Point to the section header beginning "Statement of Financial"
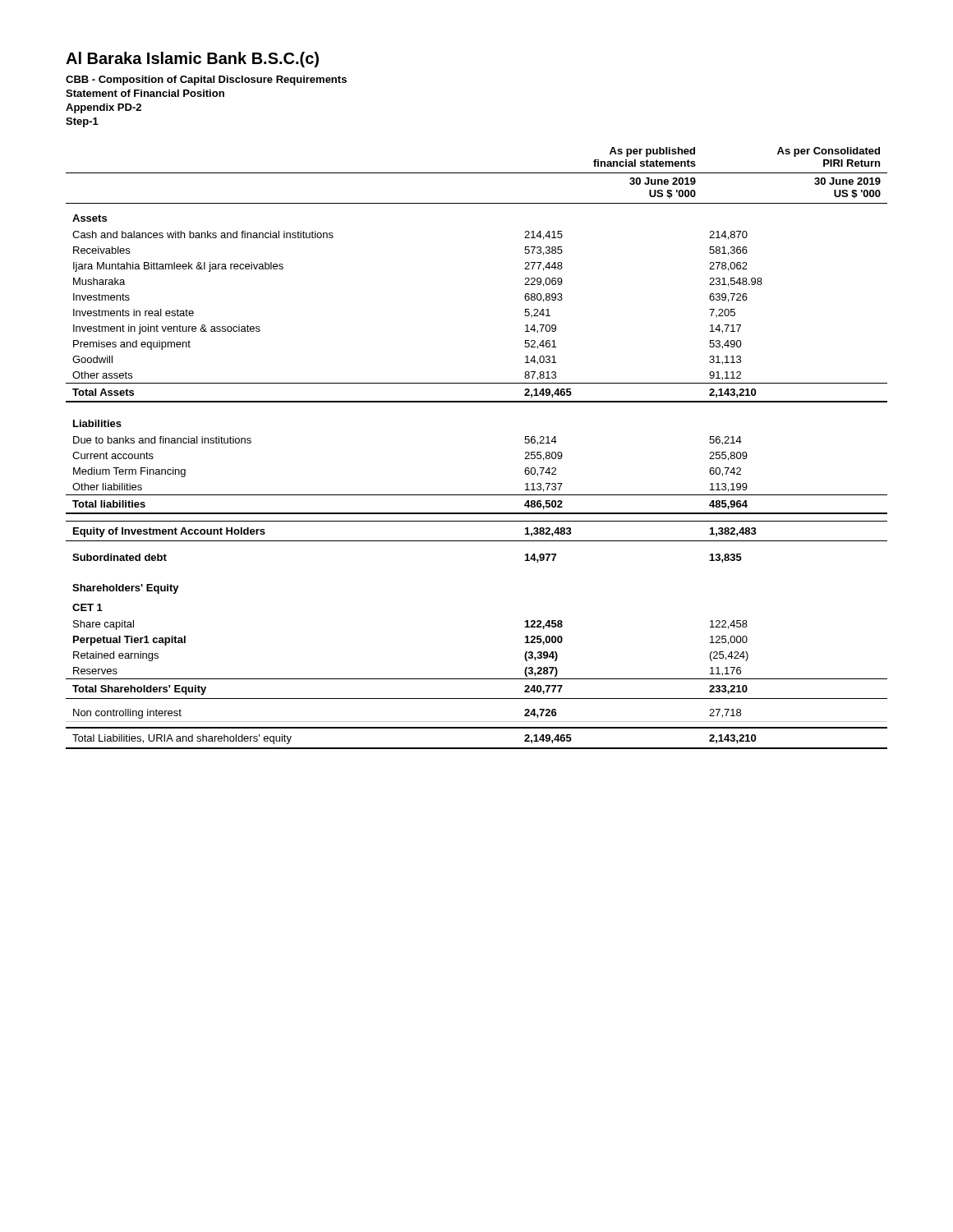This screenshot has width=953, height=1232. (145, 93)
